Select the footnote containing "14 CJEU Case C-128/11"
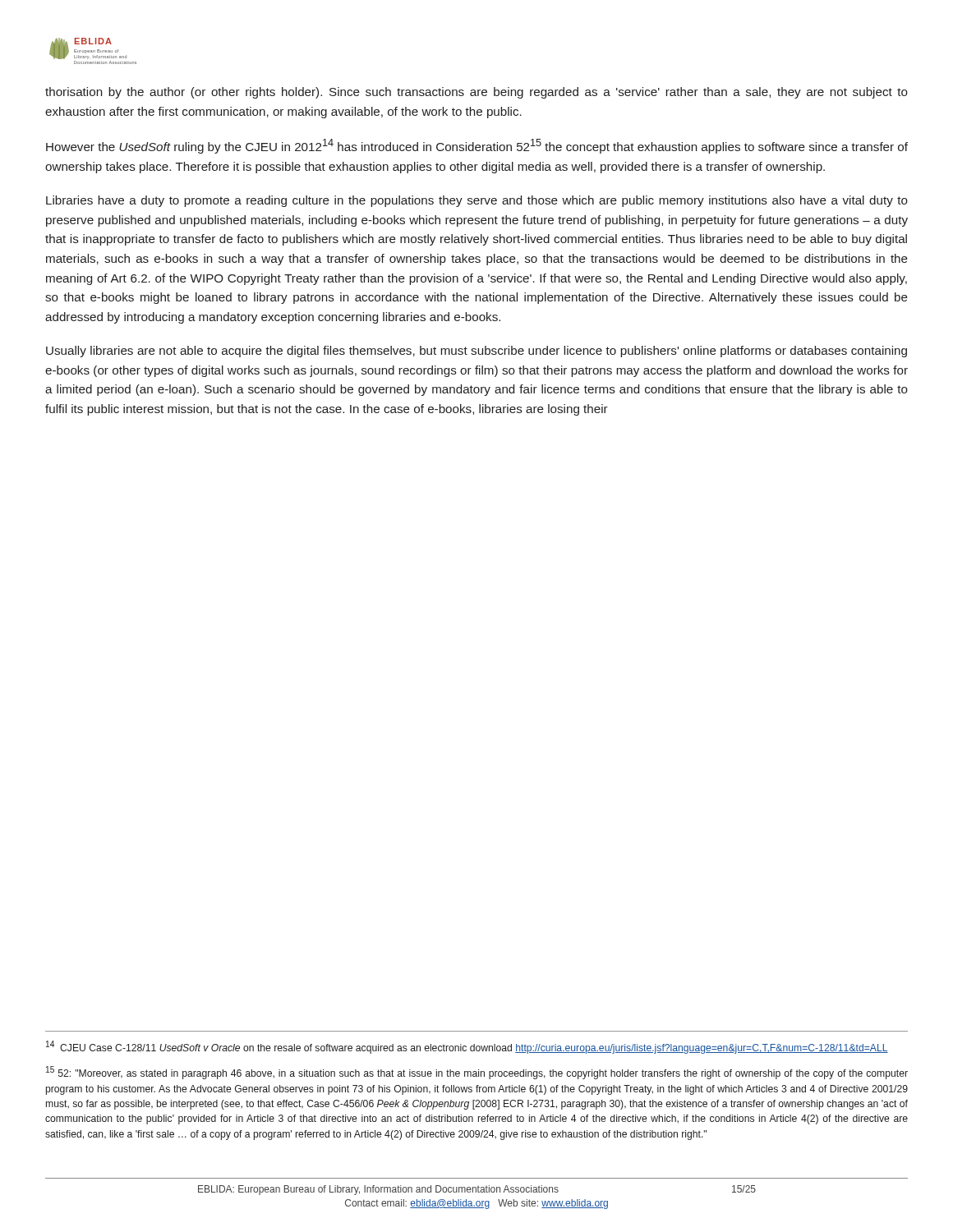The height and width of the screenshot is (1232, 953). (466, 1047)
